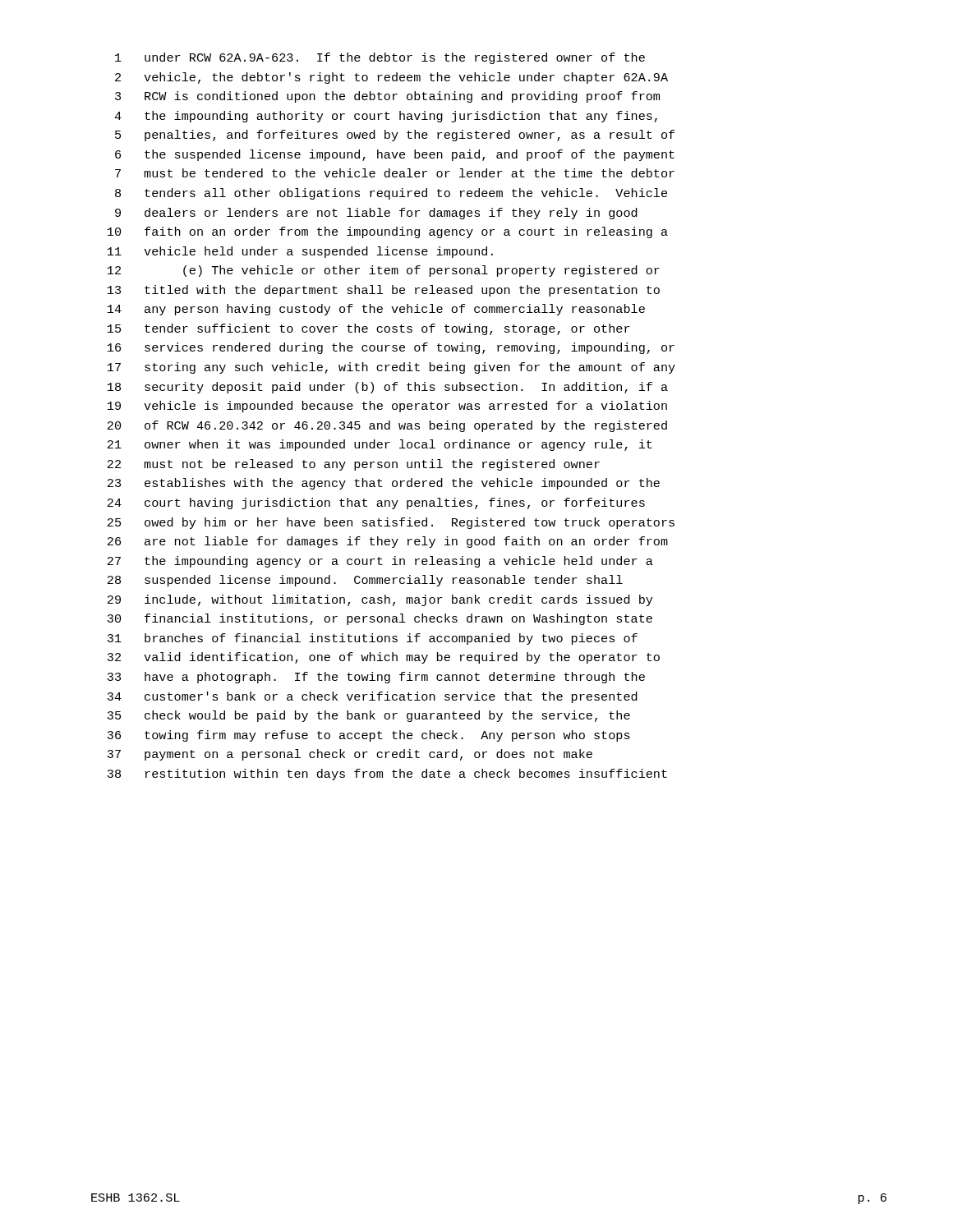Click on the element starting "1 under RCW 62A.9A-623. If the debtor"

pyautogui.click(x=489, y=417)
